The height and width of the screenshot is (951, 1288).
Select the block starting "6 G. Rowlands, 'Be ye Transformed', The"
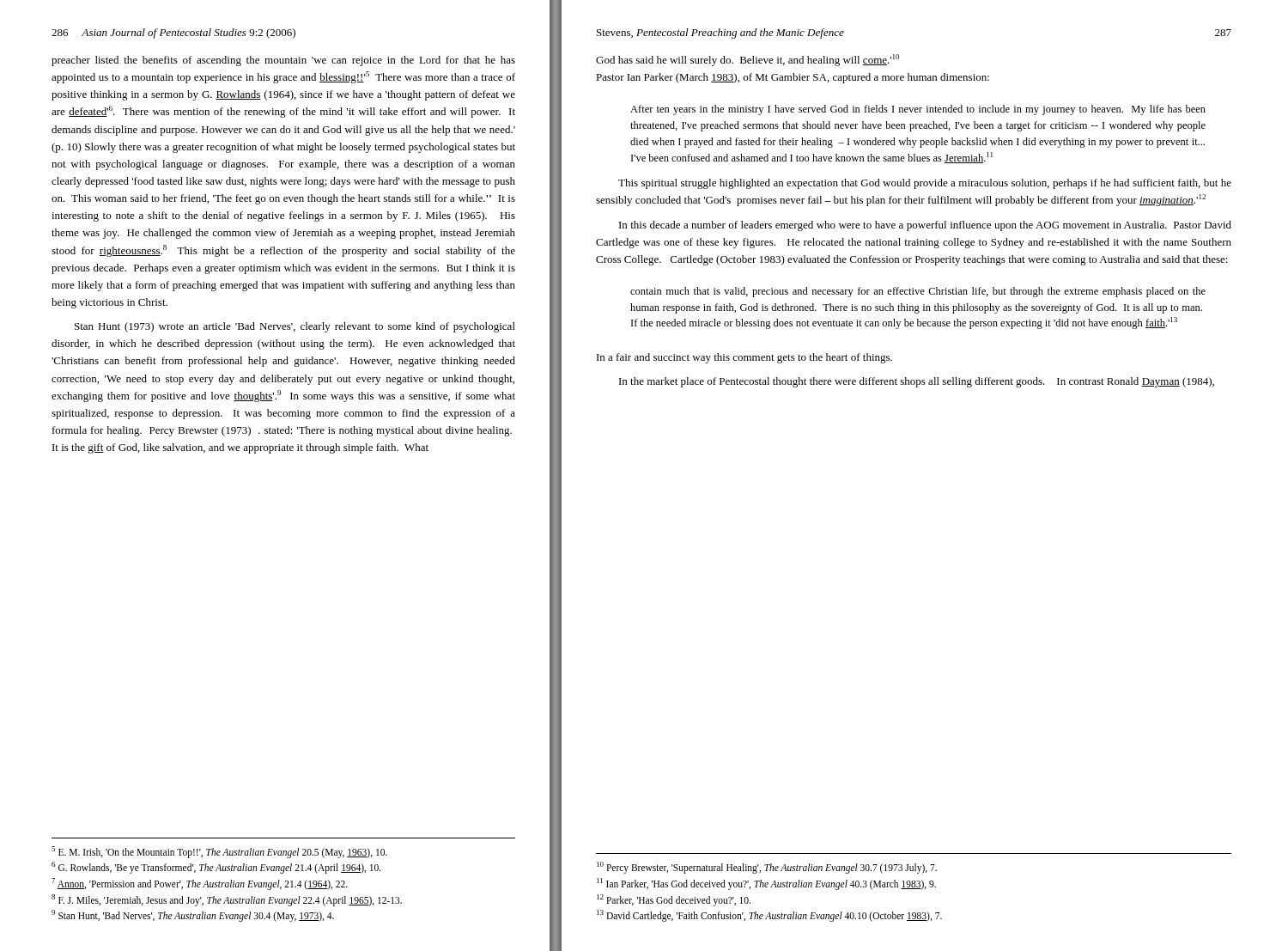tap(216, 867)
